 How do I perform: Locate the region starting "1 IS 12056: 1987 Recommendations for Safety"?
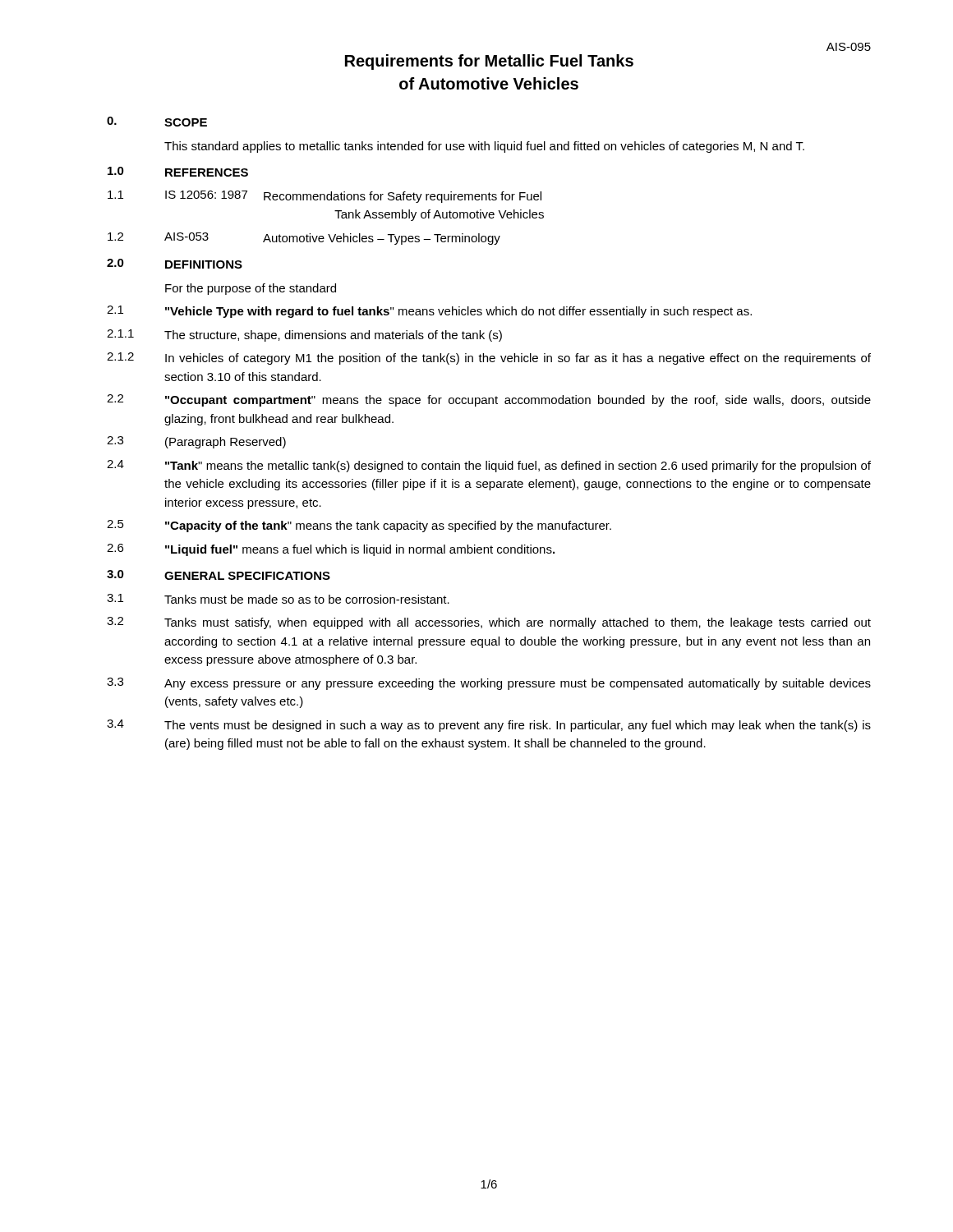(489, 205)
